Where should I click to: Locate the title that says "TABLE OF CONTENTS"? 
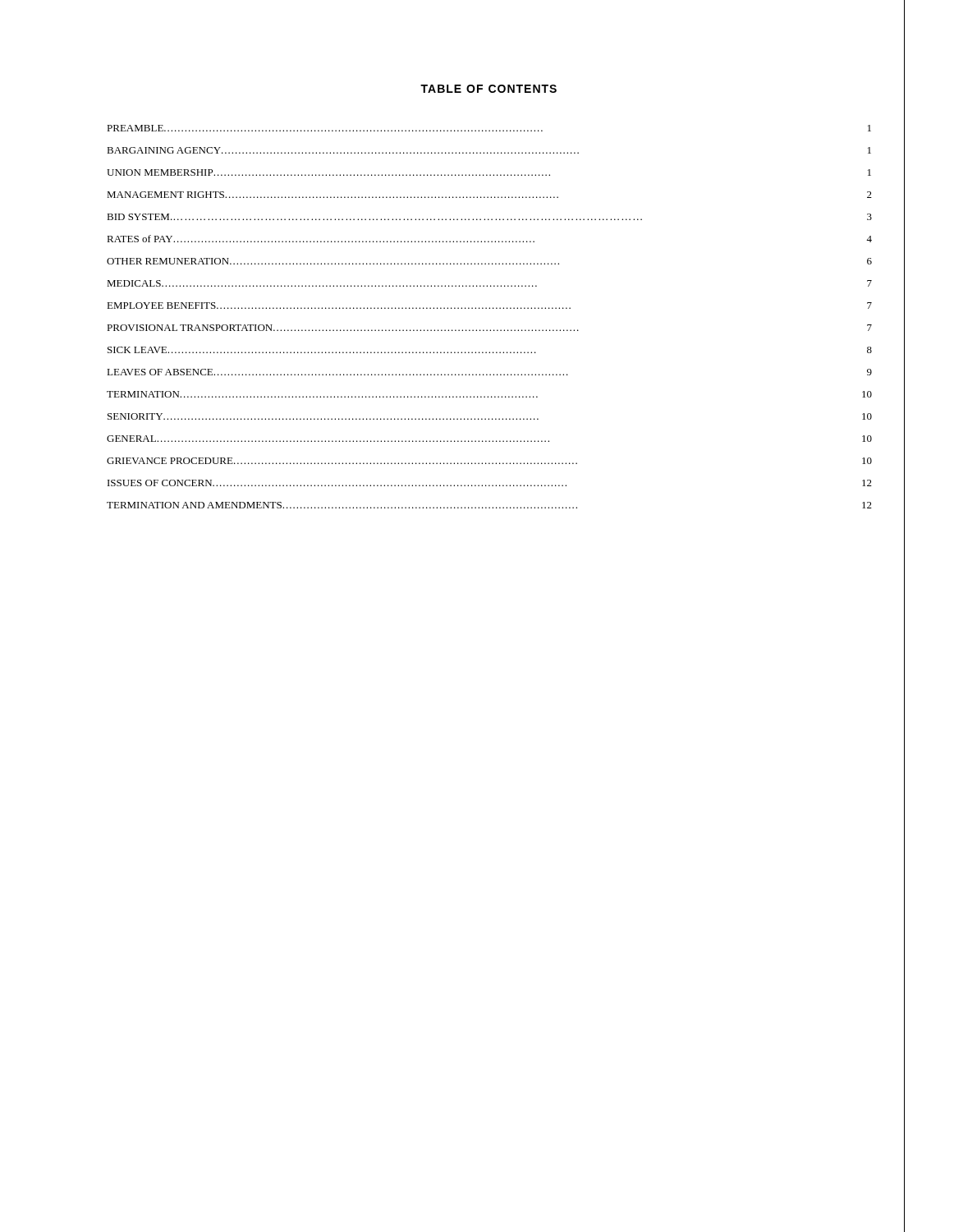tap(489, 89)
